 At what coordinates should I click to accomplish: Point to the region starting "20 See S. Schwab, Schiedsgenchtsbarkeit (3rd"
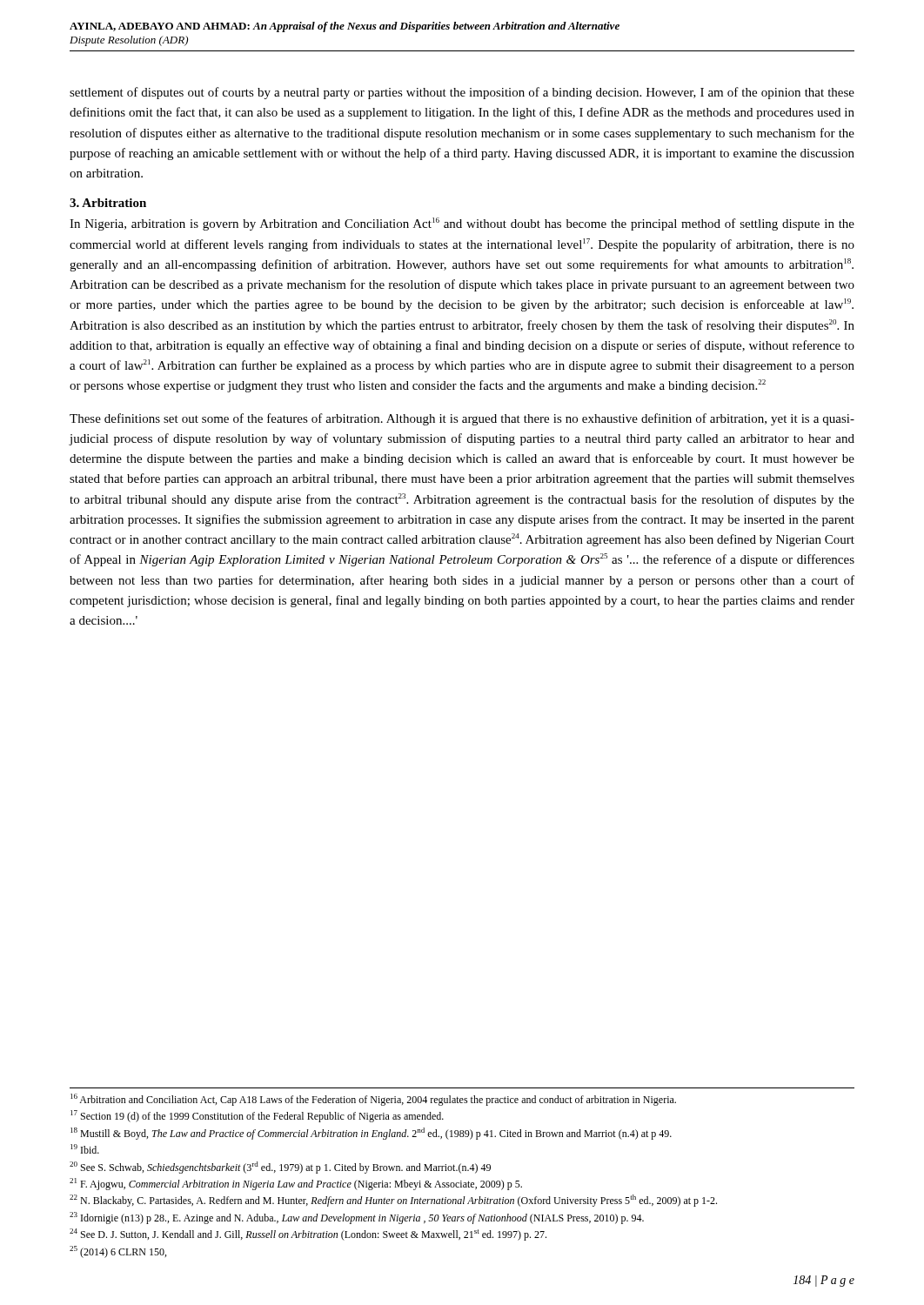pos(280,1167)
